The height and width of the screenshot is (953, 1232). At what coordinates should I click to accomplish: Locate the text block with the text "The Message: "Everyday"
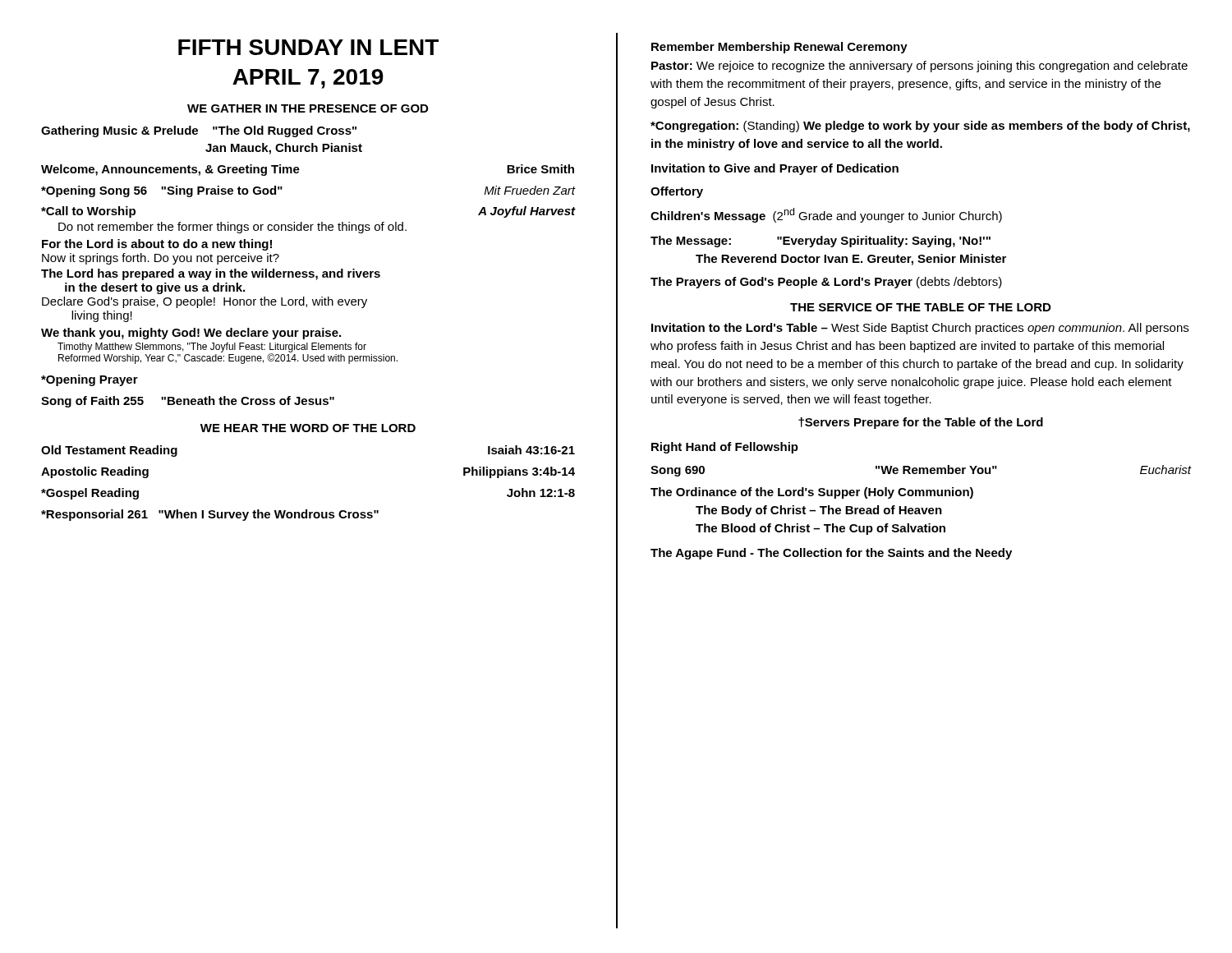pos(829,249)
